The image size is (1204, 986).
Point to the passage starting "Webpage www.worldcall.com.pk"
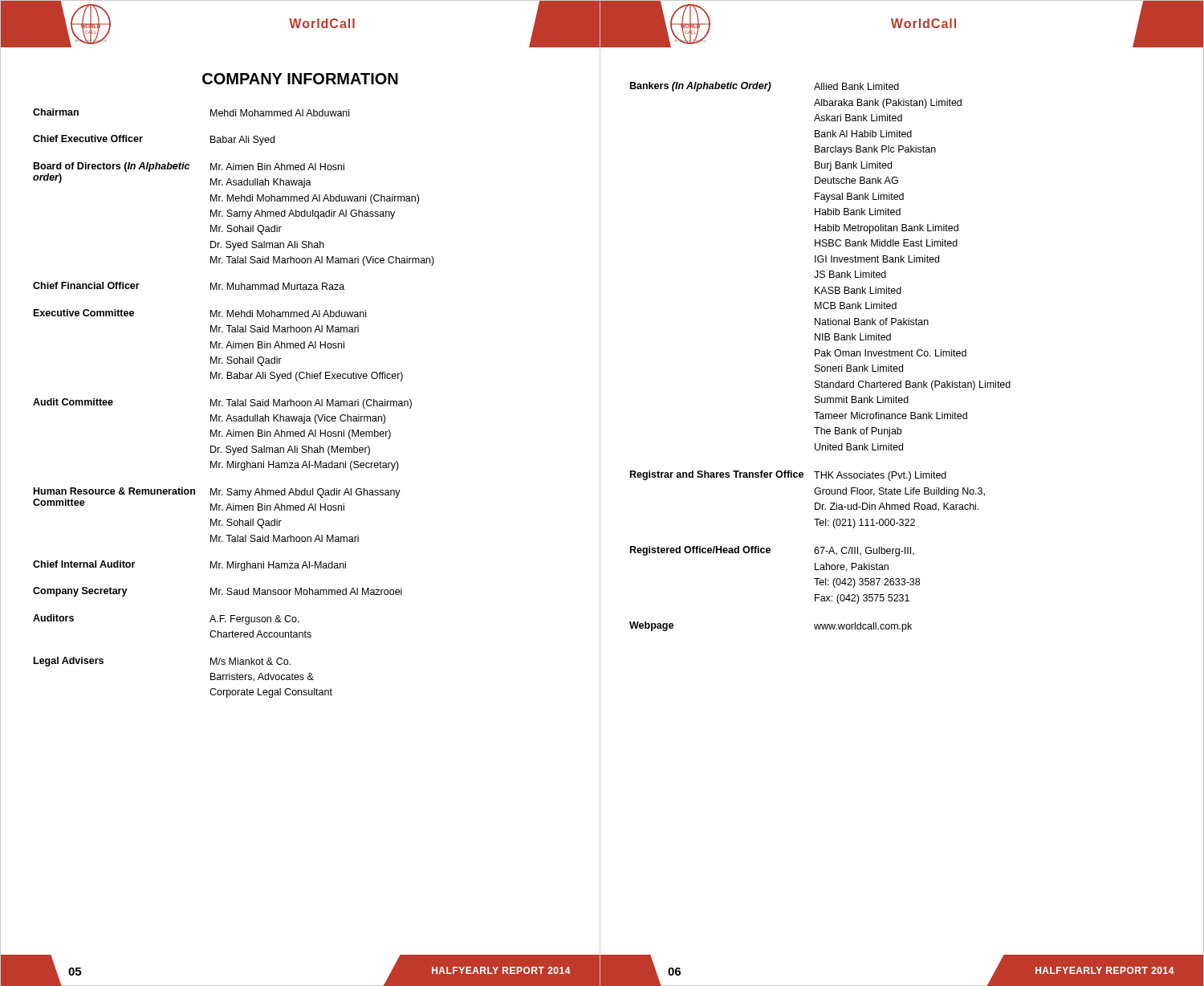pyautogui.click(x=902, y=627)
